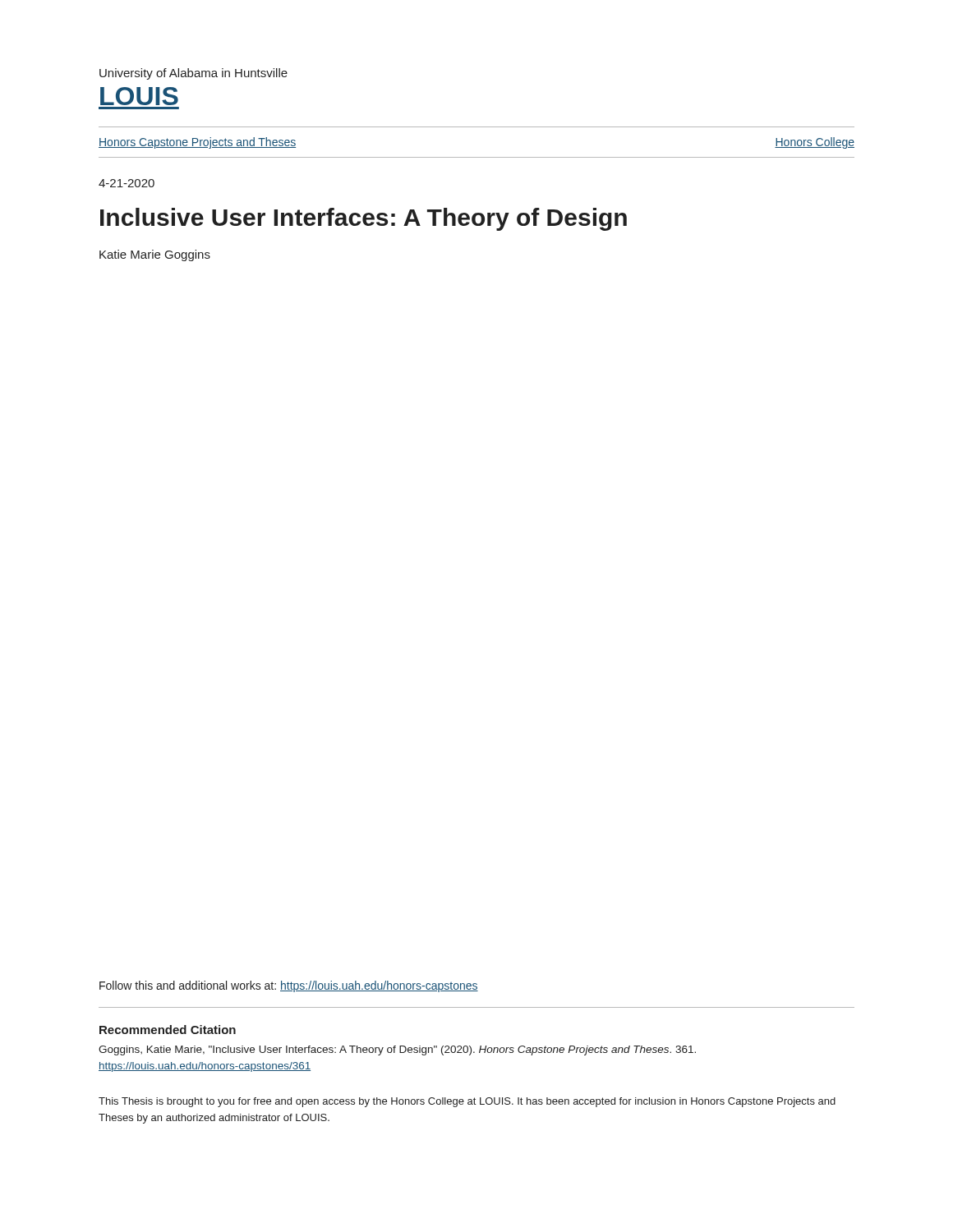Where does it say "Katie Marie Goggins"?
The height and width of the screenshot is (1232, 953).
pyautogui.click(x=154, y=254)
